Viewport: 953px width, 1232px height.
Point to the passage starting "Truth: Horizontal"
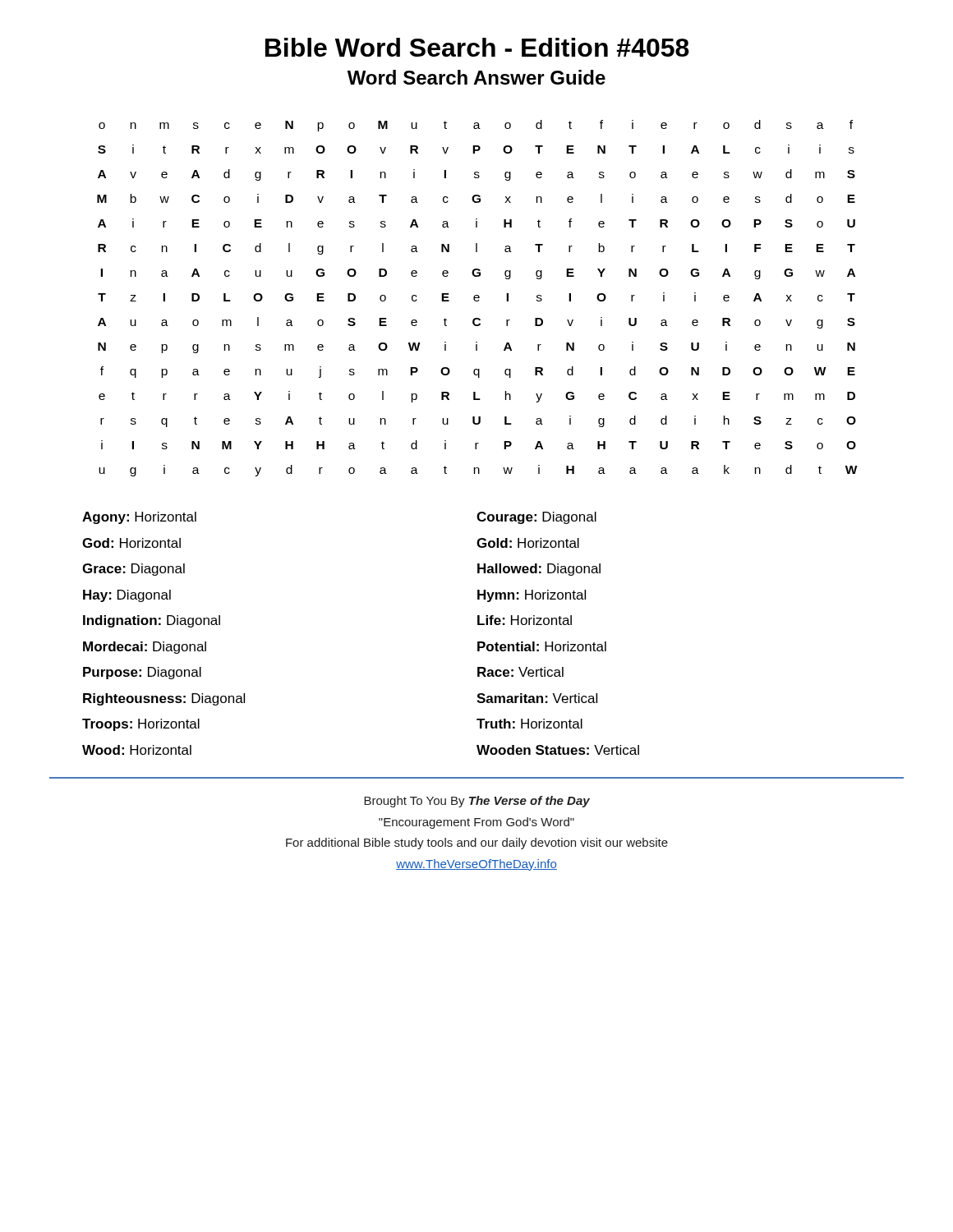click(x=530, y=724)
